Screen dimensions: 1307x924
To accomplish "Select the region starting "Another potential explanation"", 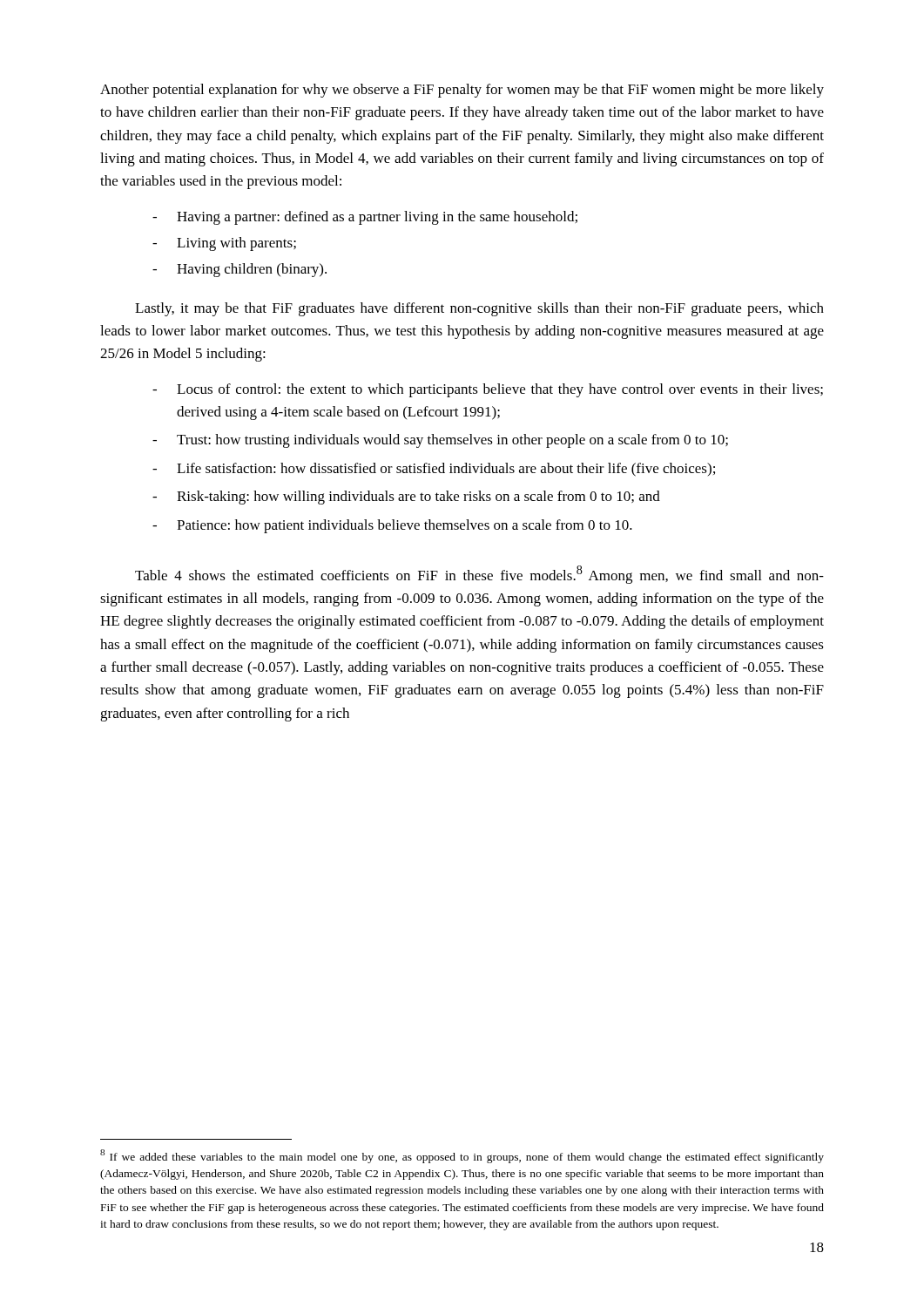I will tap(462, 135).
